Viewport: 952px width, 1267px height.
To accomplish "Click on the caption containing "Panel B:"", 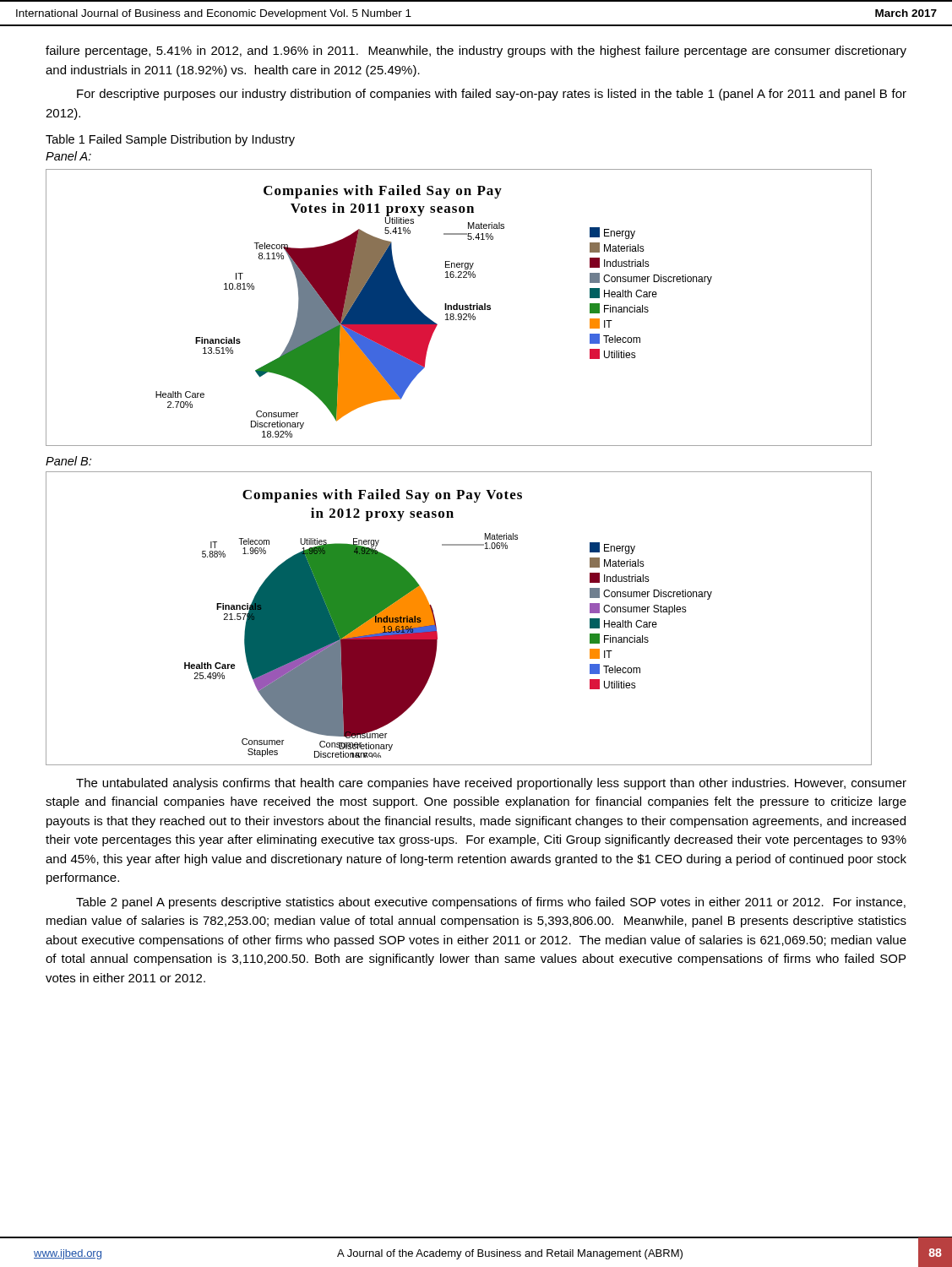I will 69,461.
